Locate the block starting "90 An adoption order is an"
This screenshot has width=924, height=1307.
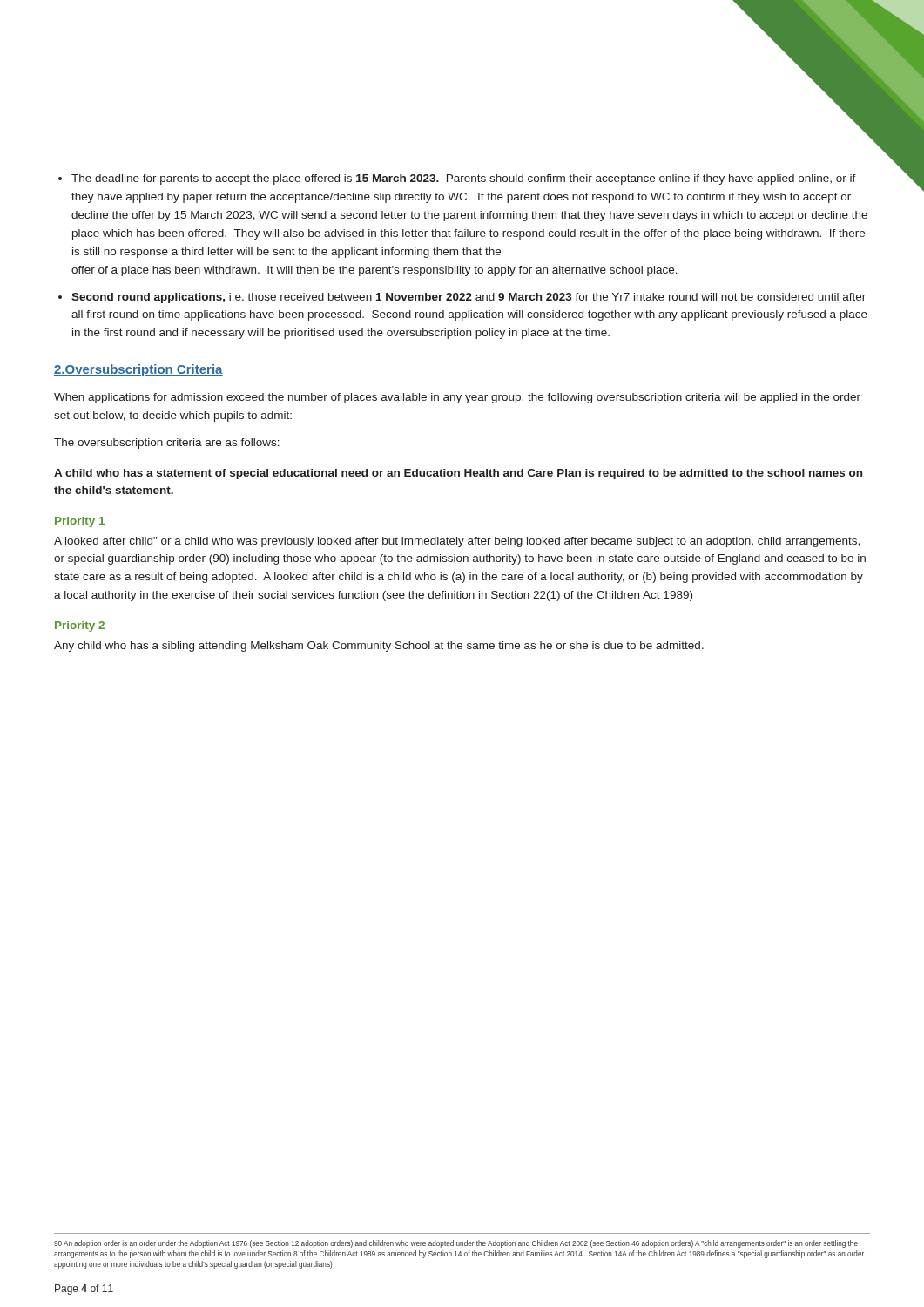(459, 1254)
